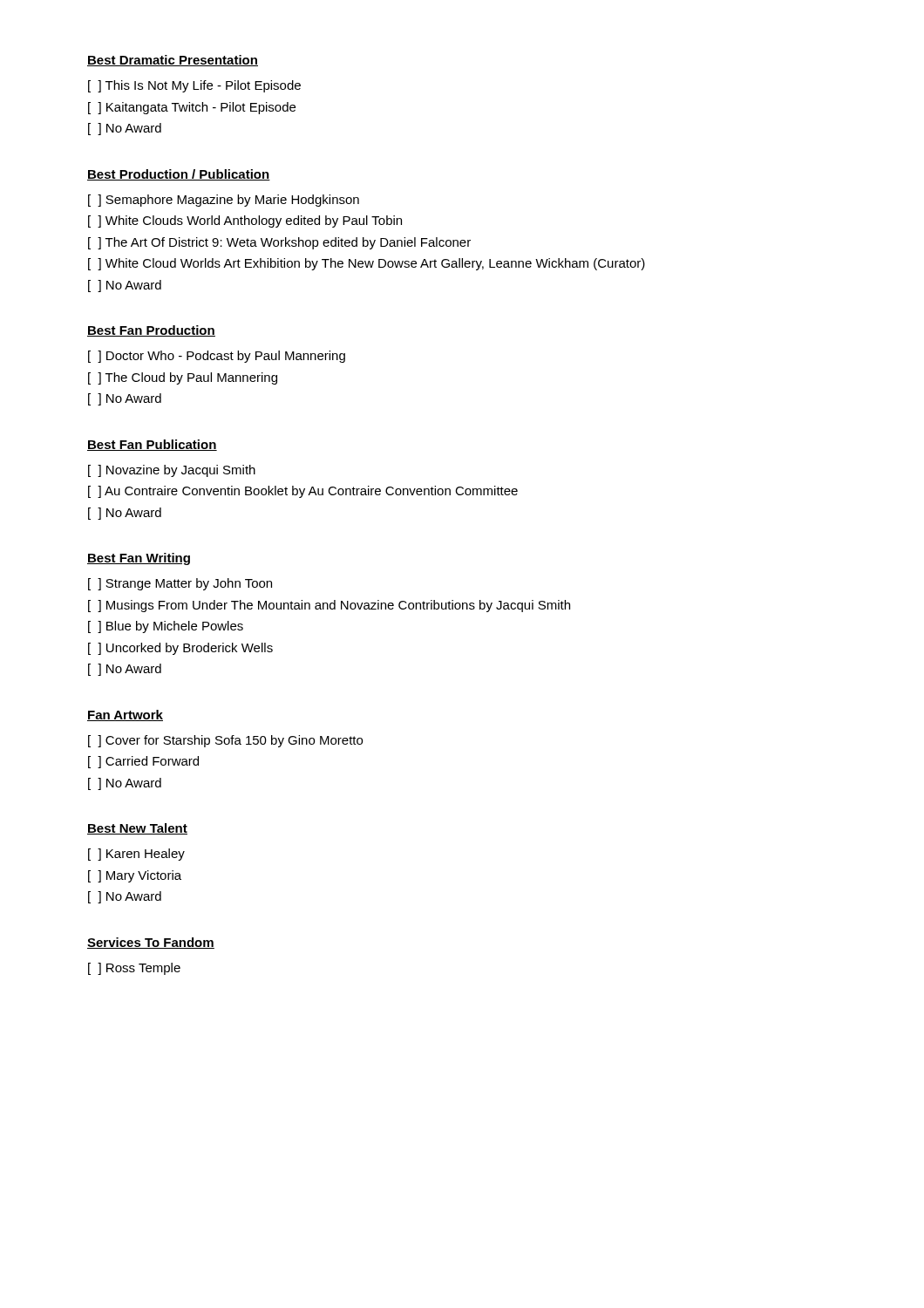Navigate to the text block starting "[ ] This Is Not My Life"
Screen dimensions: 1308x924
tap(194, 85)
